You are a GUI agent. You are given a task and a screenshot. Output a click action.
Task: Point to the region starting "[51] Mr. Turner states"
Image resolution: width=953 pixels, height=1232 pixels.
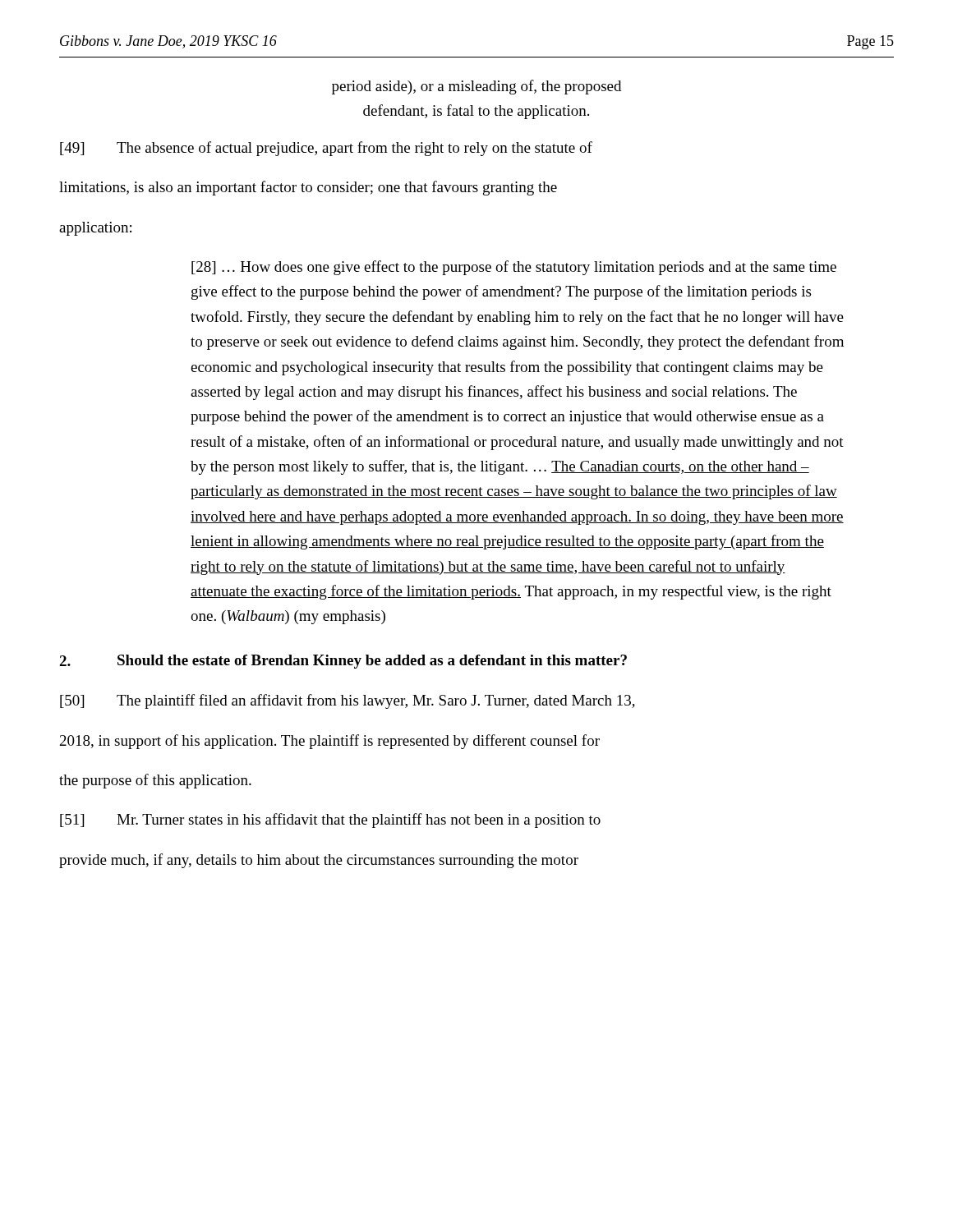(x=476, y=820)
